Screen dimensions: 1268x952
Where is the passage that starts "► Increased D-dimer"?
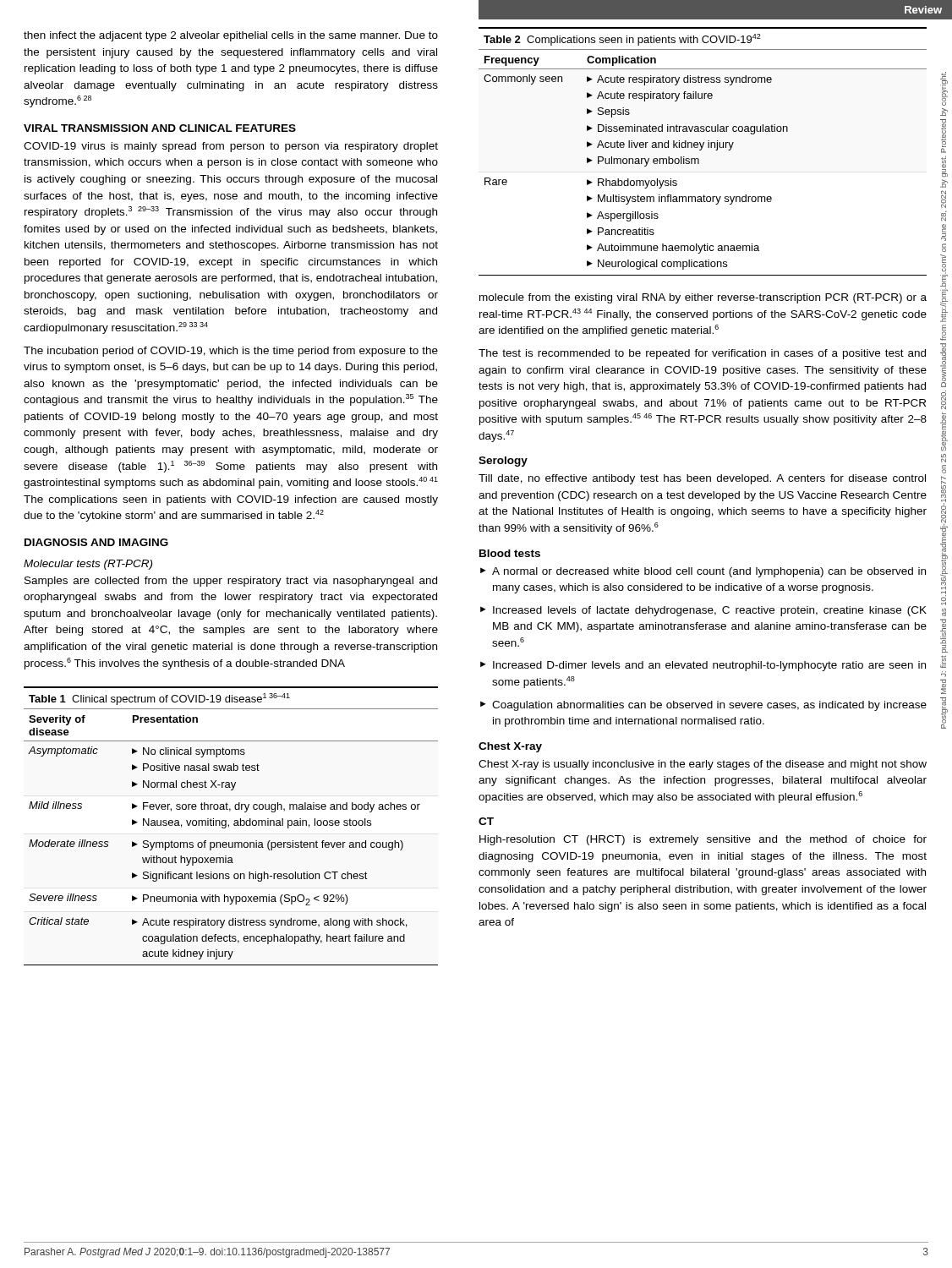pyautogui.click(x=703, y=674)
